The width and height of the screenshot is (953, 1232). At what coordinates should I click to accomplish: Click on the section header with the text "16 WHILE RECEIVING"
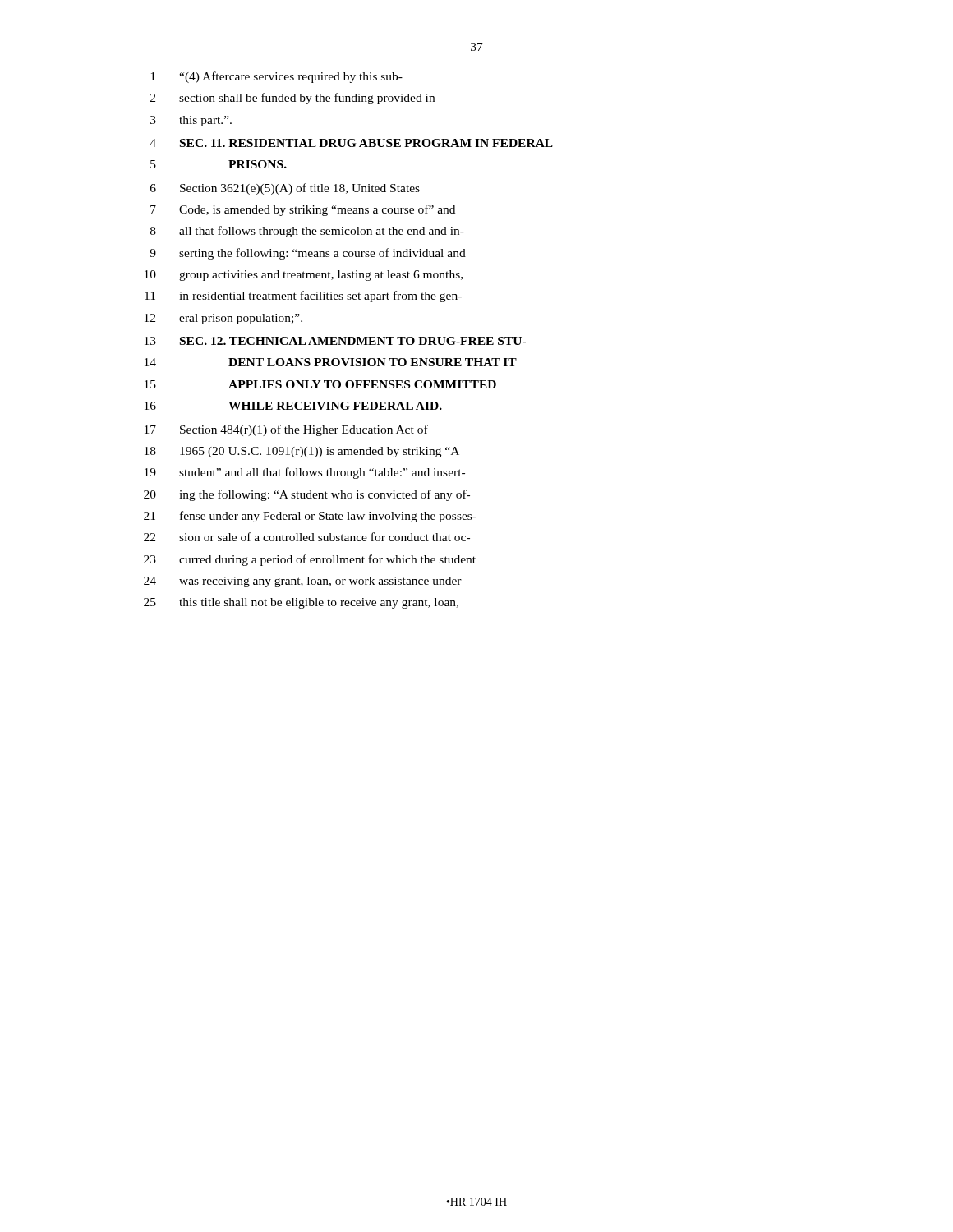click(x=293, y=406)
